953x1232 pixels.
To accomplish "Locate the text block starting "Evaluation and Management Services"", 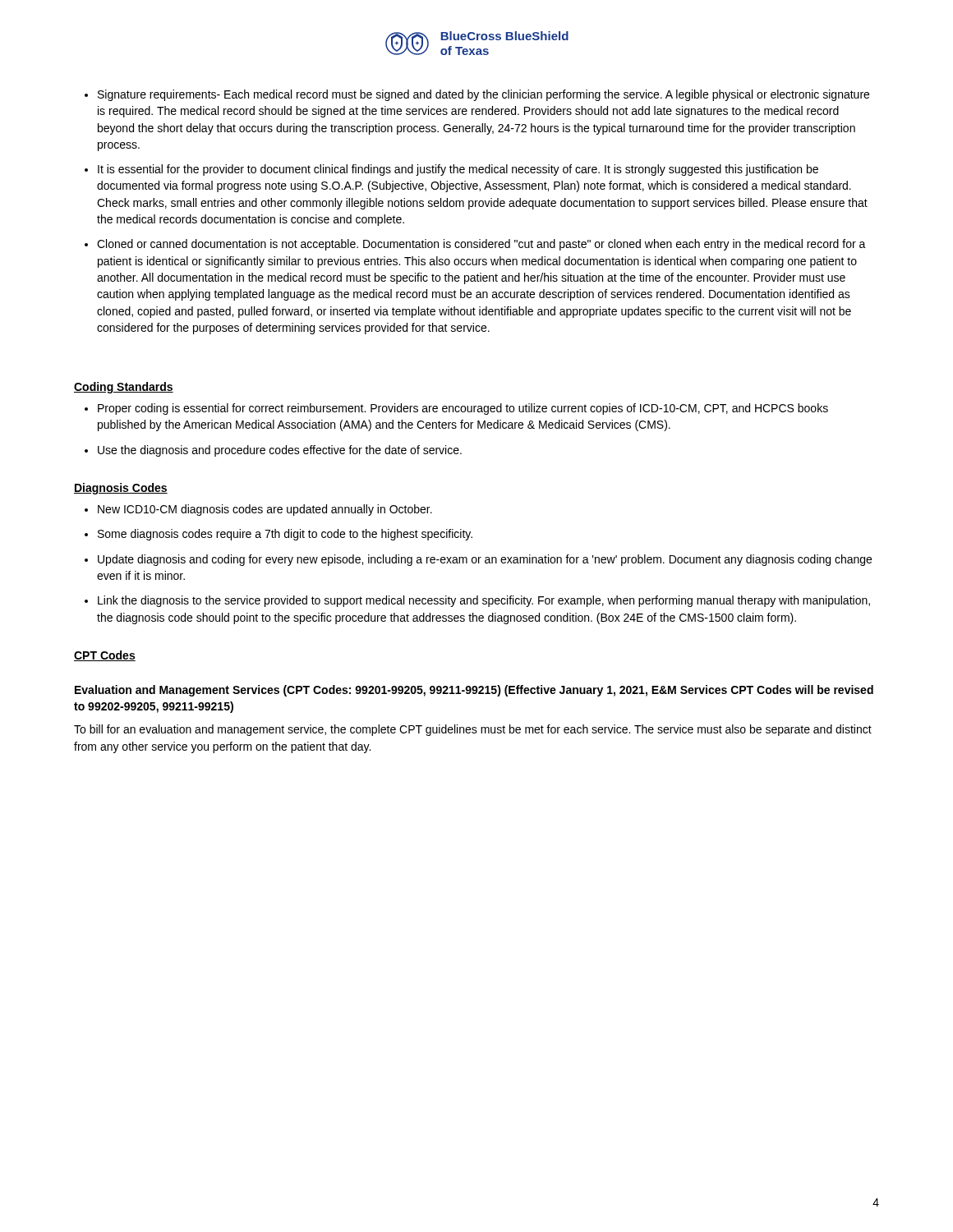I will click(x=474, y=698).
